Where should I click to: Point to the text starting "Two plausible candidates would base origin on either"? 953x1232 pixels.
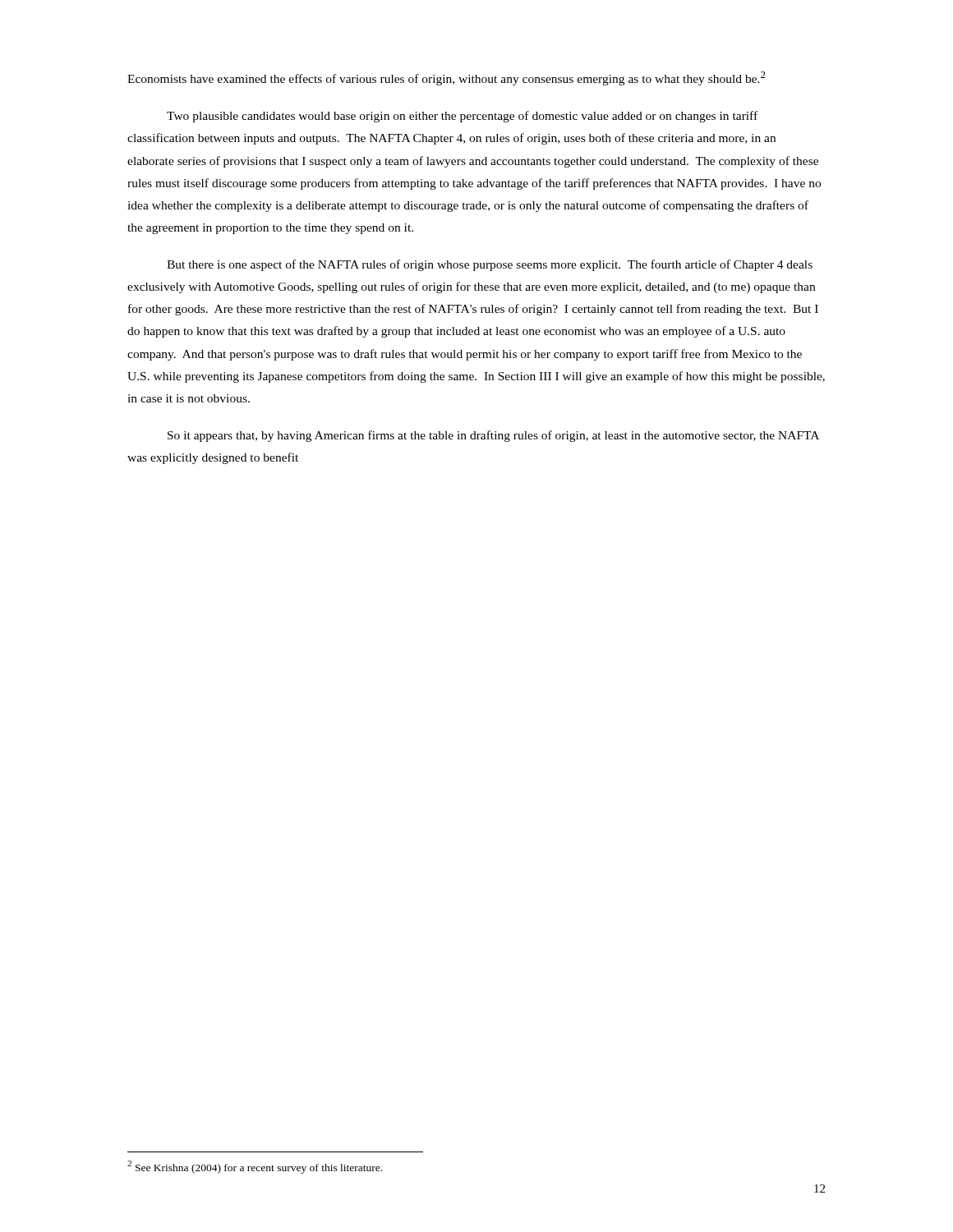point(476,171)
